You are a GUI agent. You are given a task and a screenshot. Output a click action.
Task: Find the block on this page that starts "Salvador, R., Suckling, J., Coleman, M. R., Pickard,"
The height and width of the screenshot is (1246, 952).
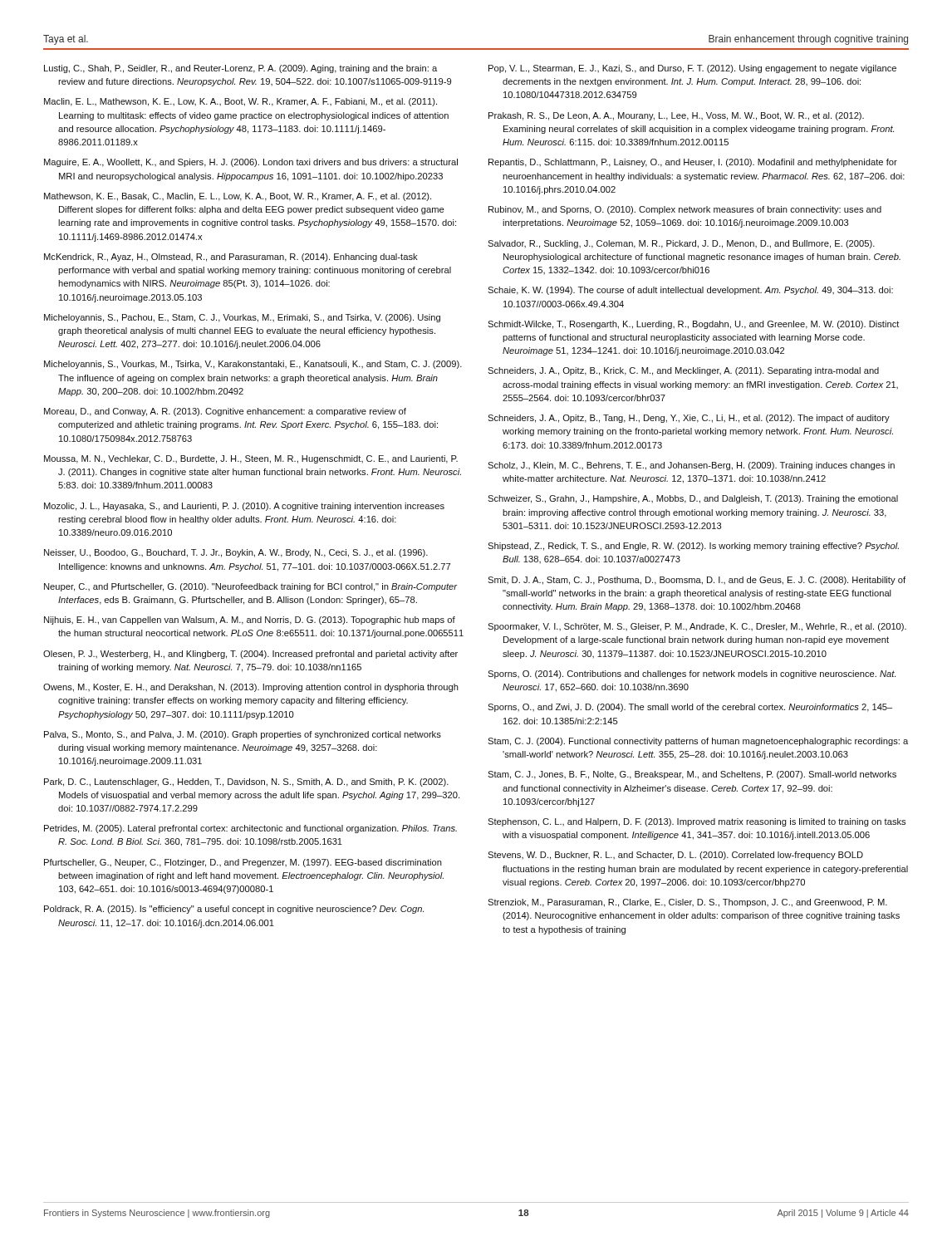point(695,257)
